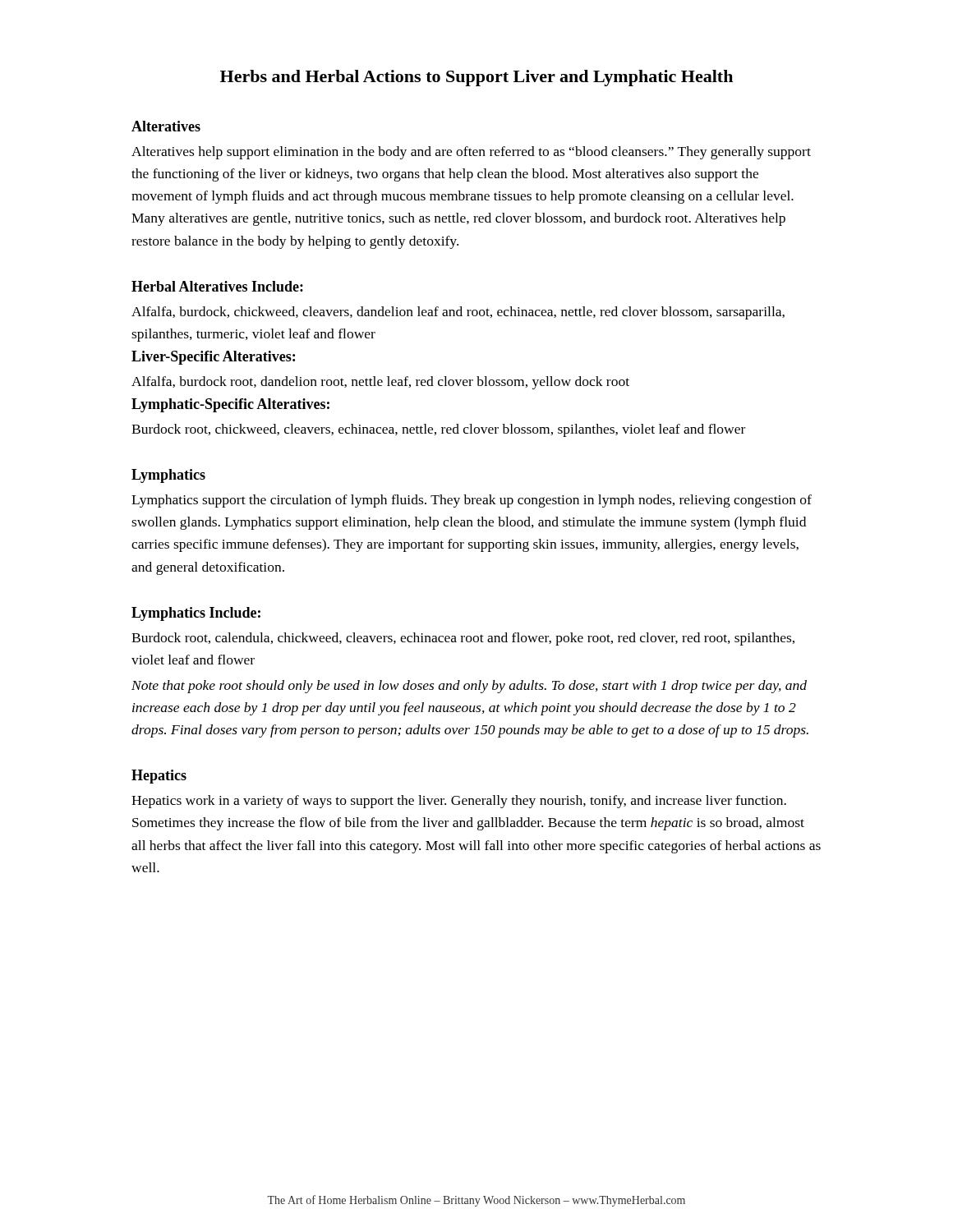Image resolution: width=953 pixels, height=1232 pixels.
Task: Click the passage that begins "Note that poke root"
Action: click(470, 707)
